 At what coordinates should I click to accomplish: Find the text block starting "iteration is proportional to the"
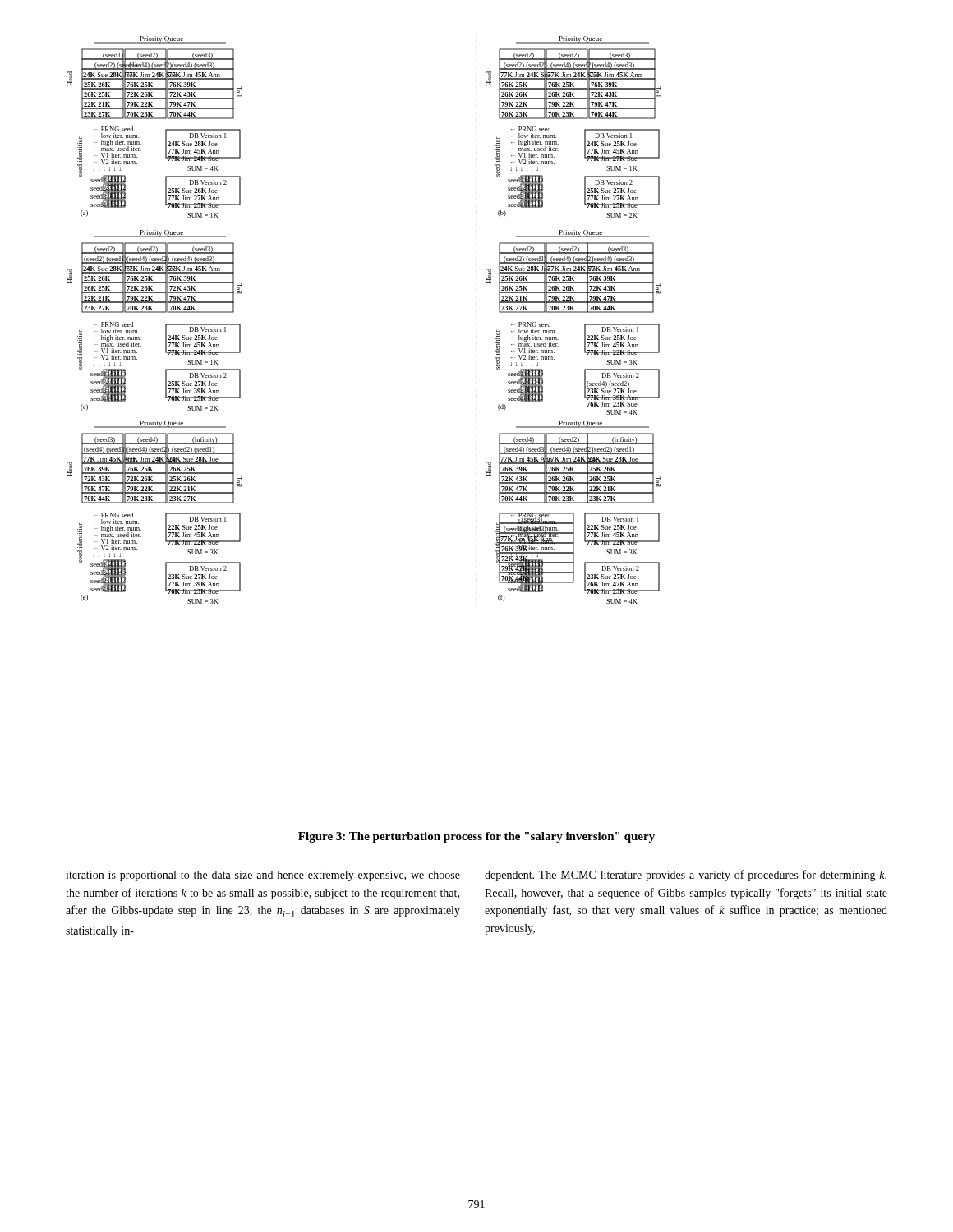pyautogui.click(x=263, y=903)
